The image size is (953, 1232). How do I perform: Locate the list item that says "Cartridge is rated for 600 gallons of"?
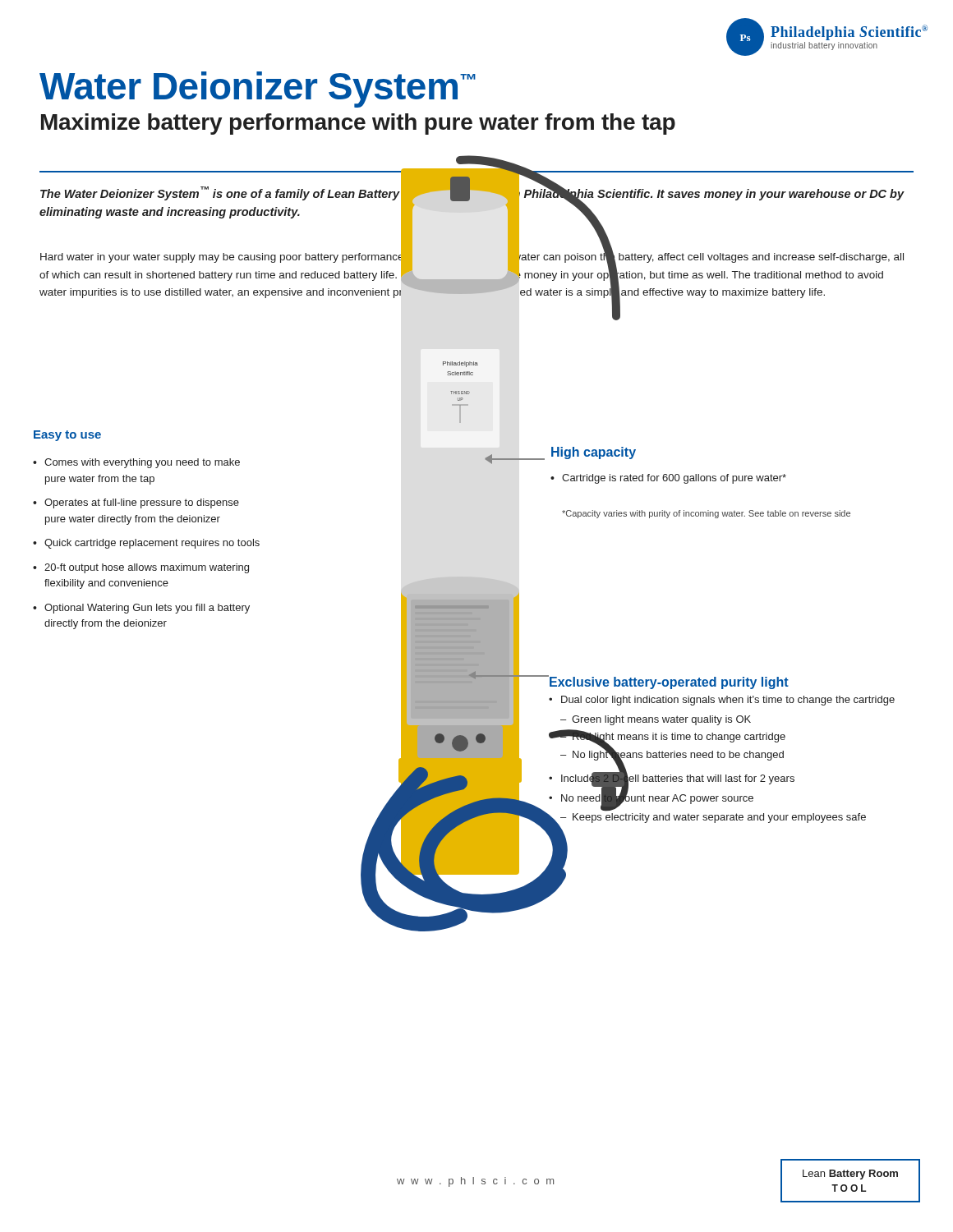(x=731, y=478)
